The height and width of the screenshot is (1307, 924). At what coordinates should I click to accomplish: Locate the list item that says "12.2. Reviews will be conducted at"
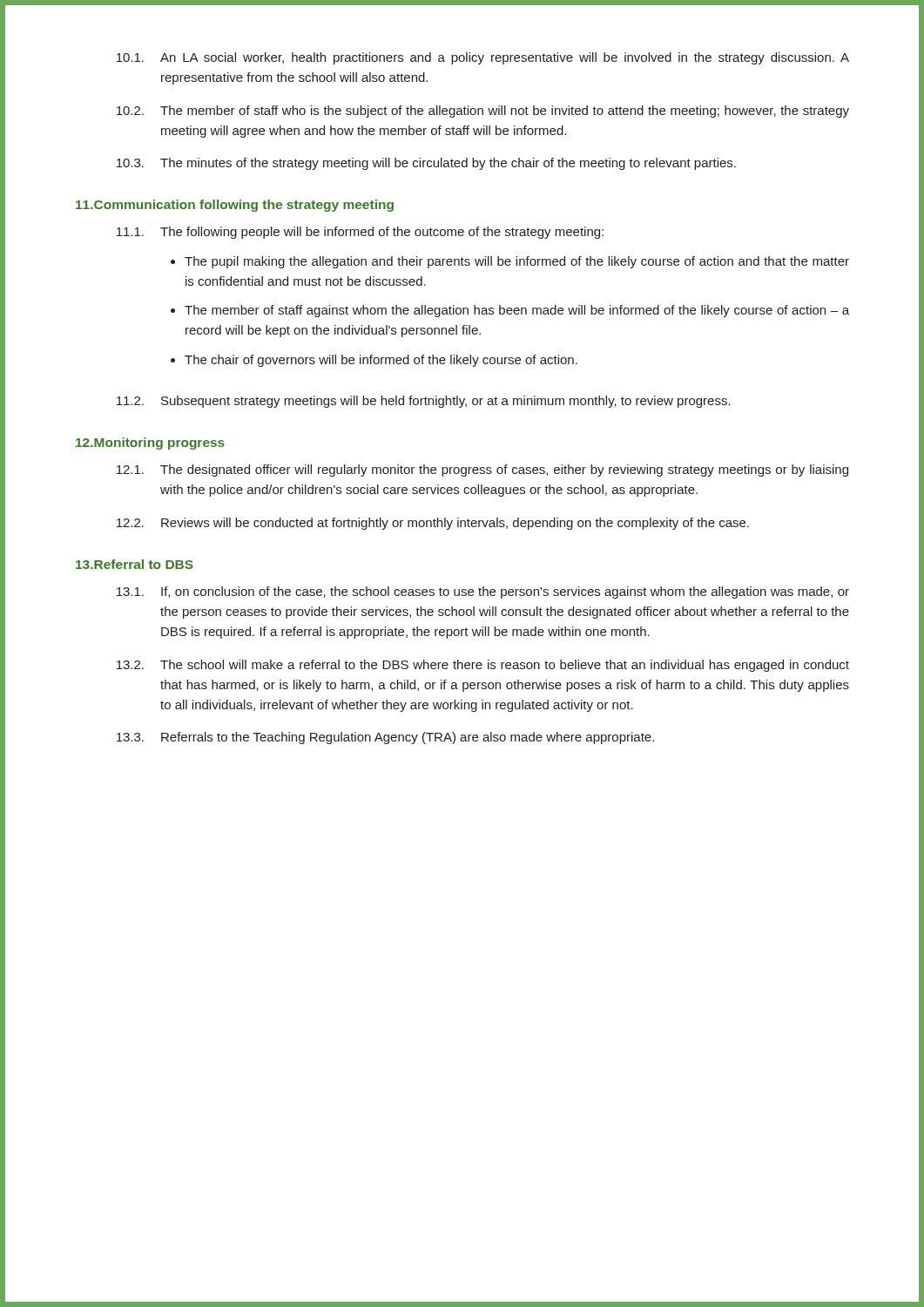click(462, 522)
